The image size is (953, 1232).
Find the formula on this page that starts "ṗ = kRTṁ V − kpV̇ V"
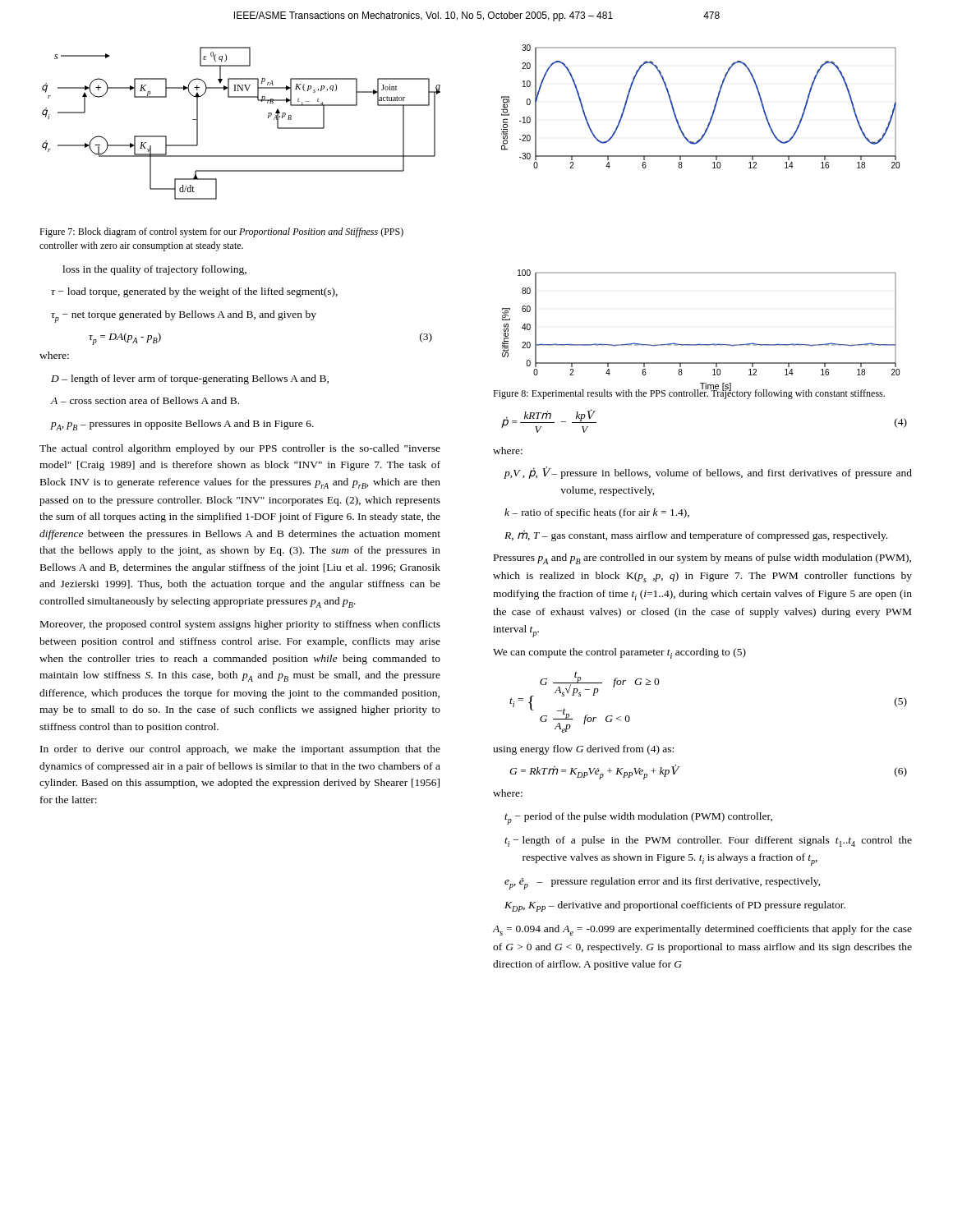pyautogui.click(x=537, y=423)
